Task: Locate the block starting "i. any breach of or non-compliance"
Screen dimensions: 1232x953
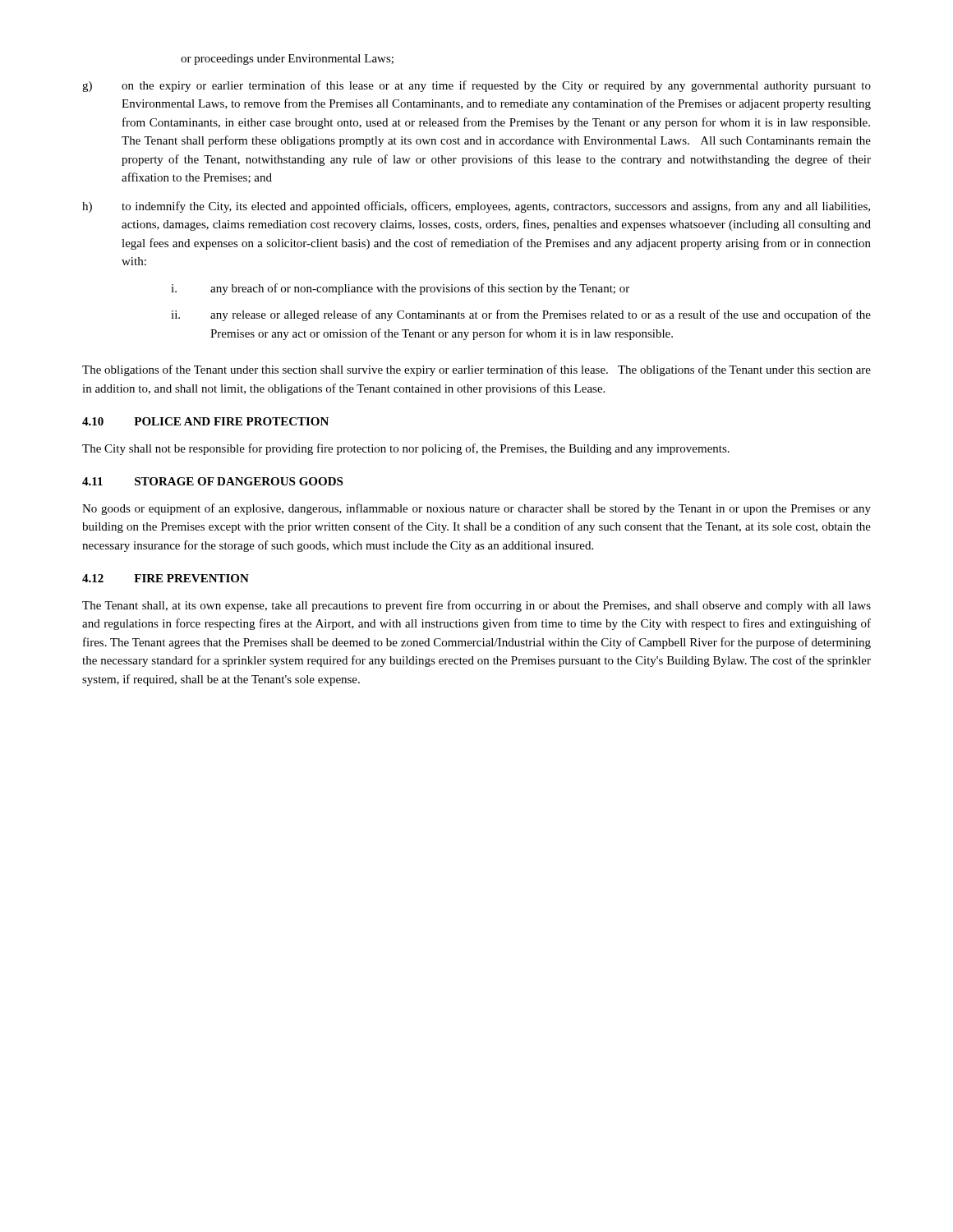Action: pyautogui.click(x=521, y=288)
